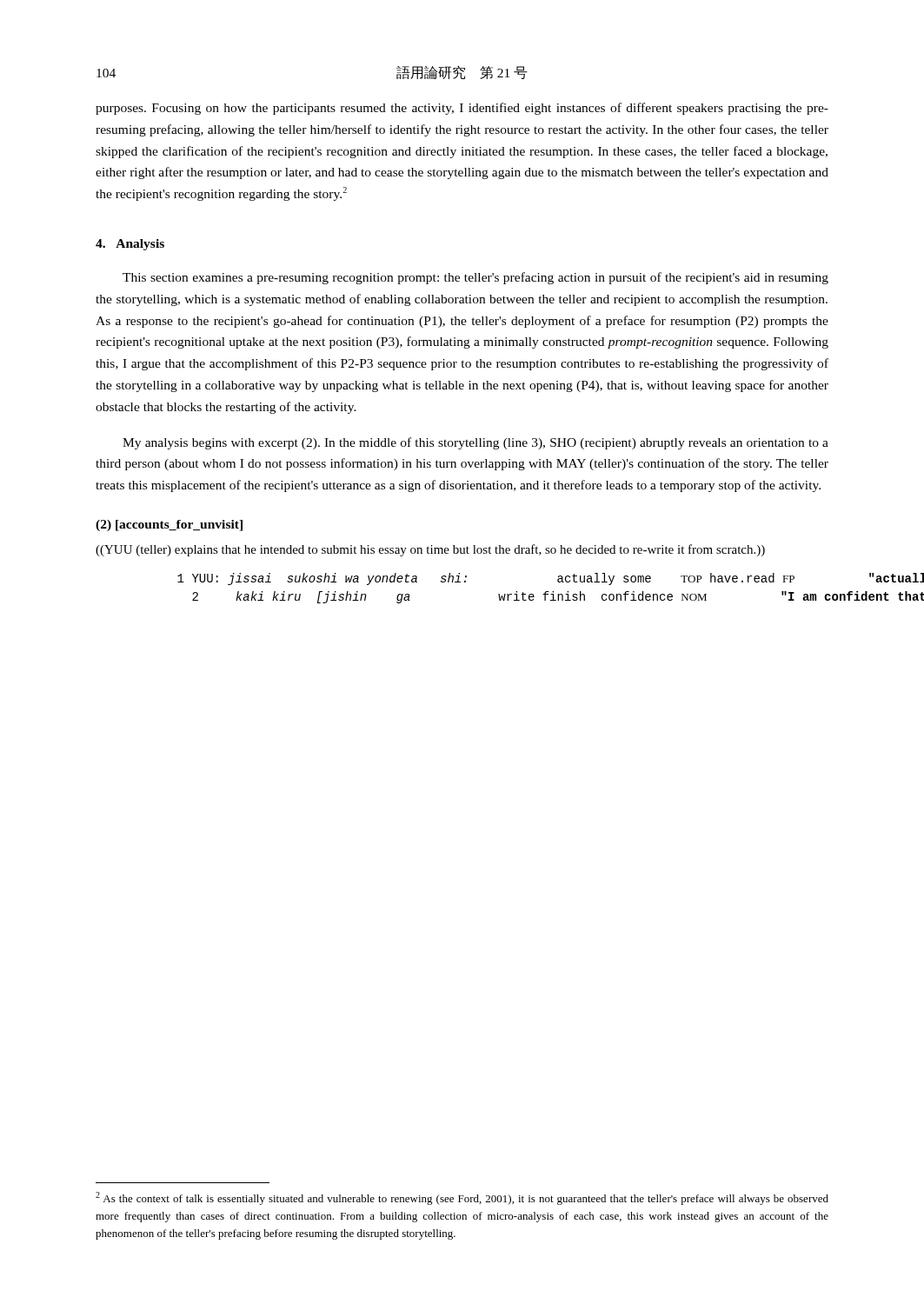Locate the text block starting "2 As the context of"

coord(462,1215)
